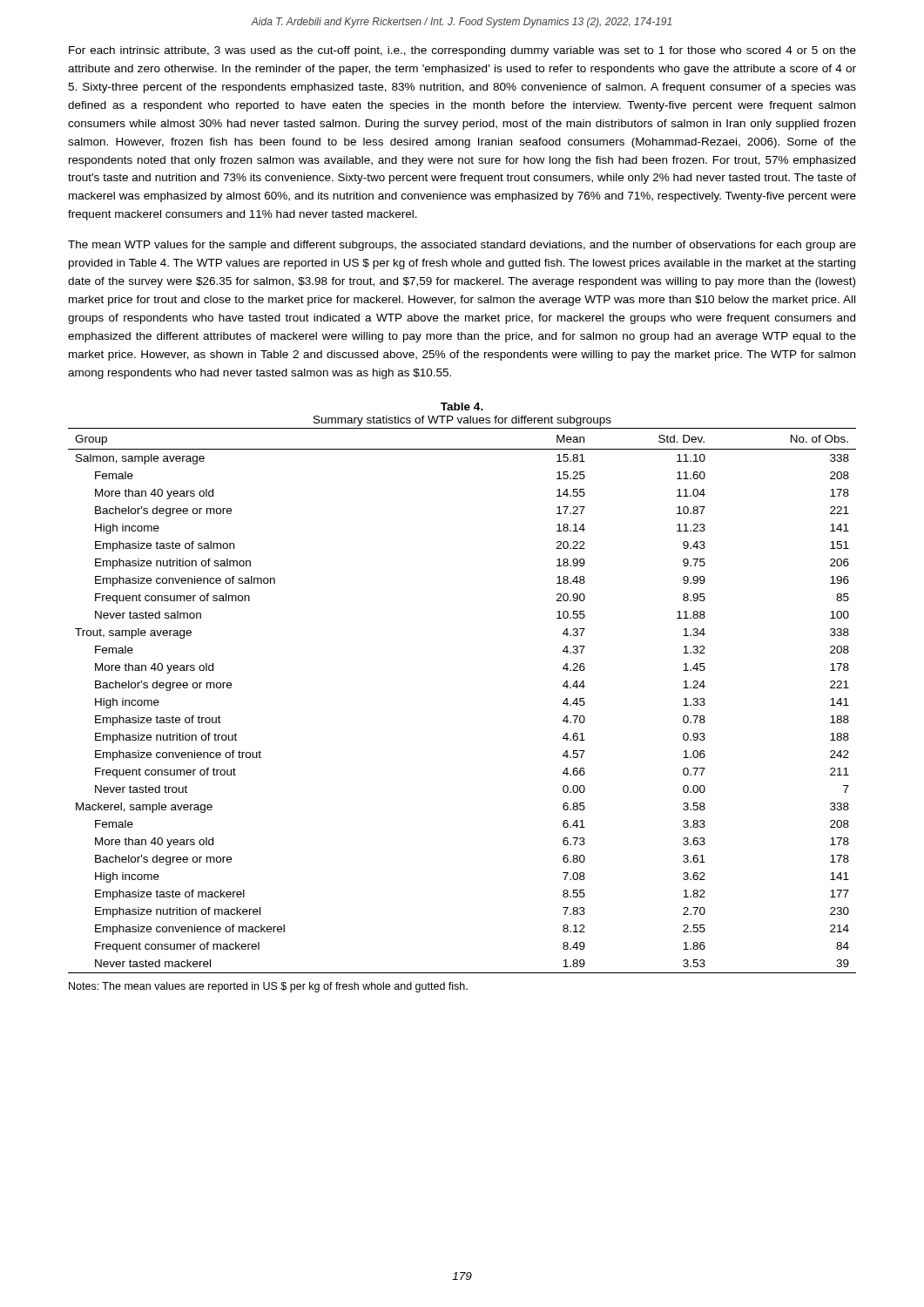Find the text block containing "For each intrinsic attribute, 3 was used"
The image size is (924, 1307).
click(462, 132)
